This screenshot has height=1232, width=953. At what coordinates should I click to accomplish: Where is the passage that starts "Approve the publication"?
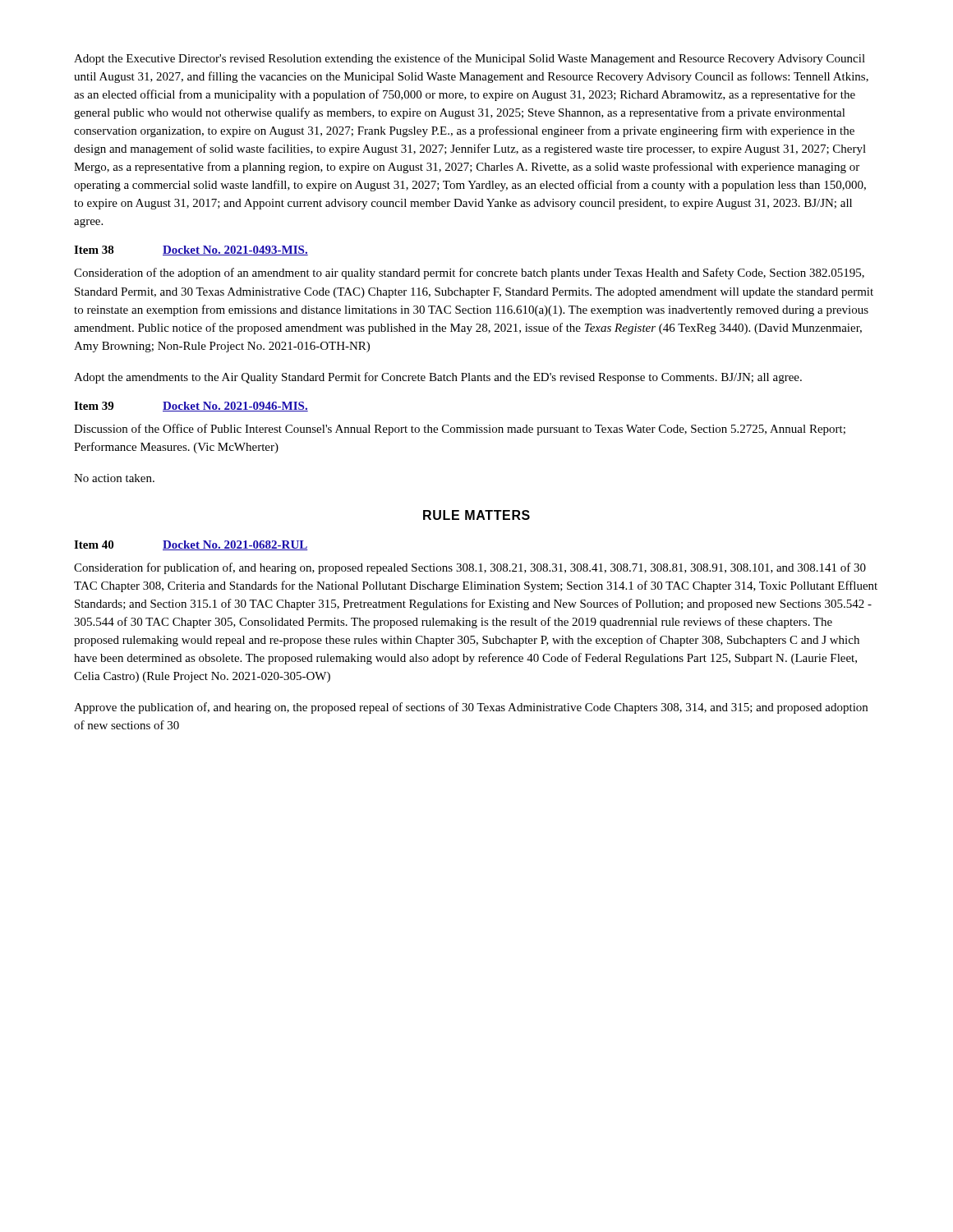471,716
